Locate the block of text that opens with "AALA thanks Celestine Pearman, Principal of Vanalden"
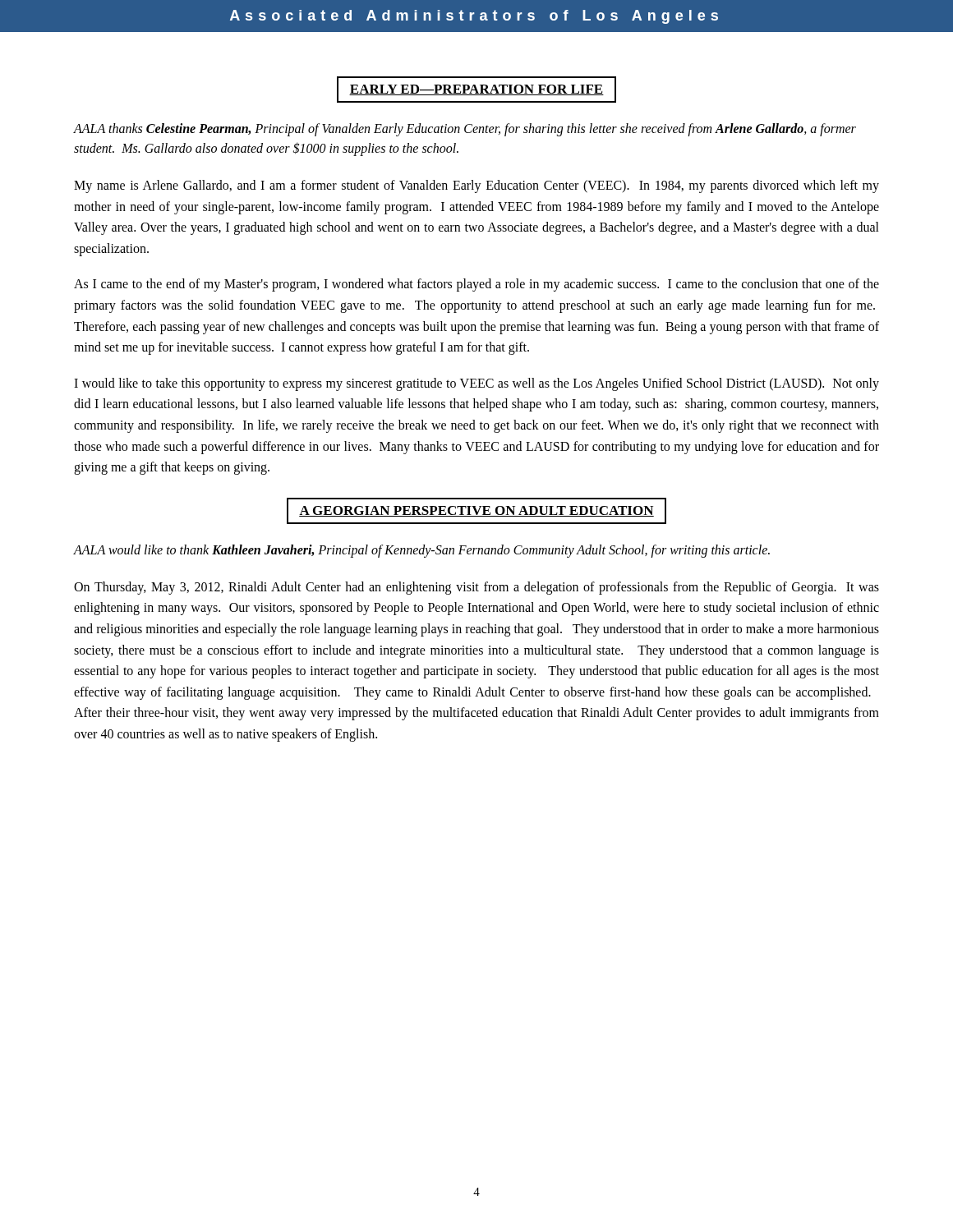 pyautogui.click(x=465, y=138)
